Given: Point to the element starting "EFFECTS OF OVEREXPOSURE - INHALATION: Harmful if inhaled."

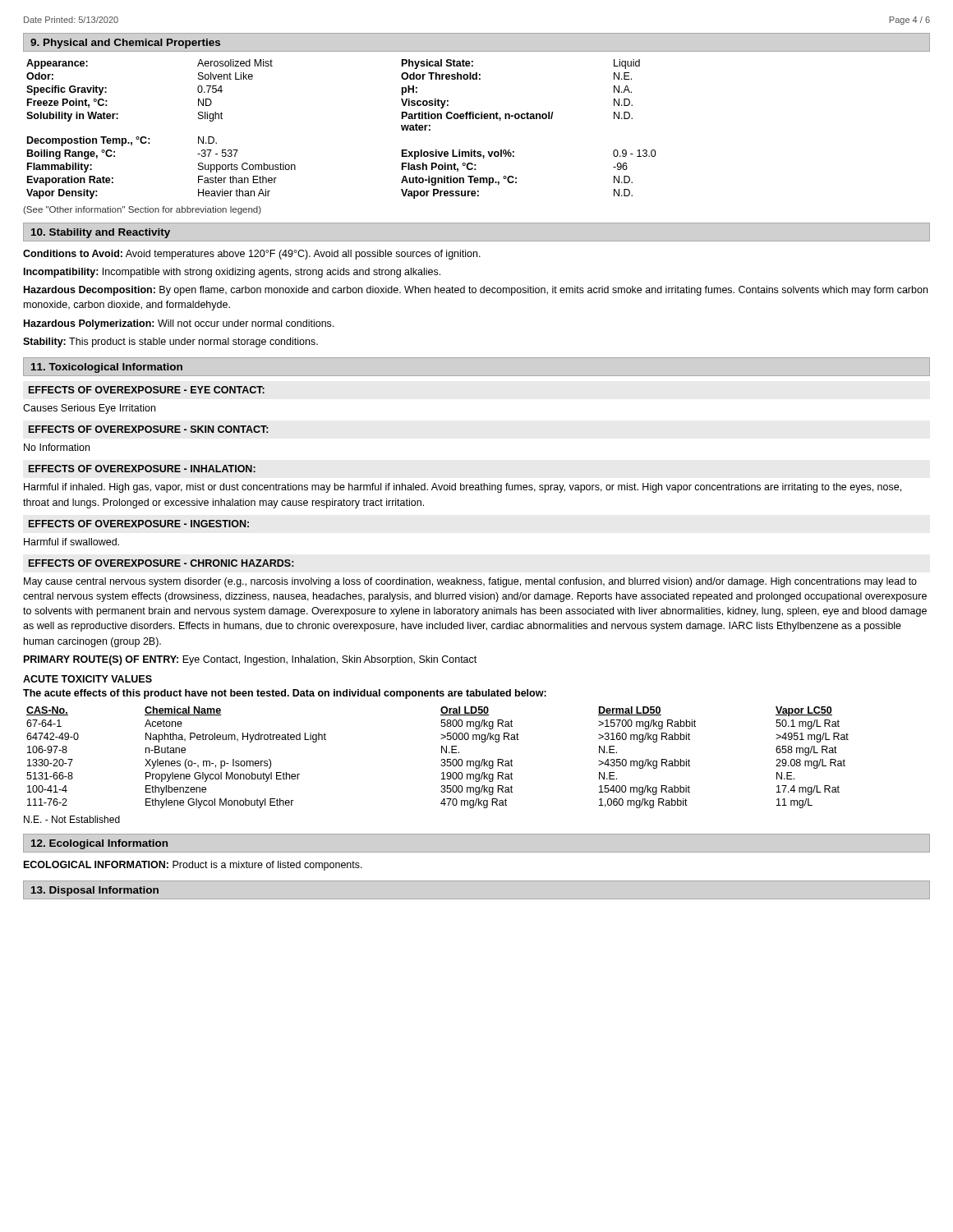Looking at the screenshot, I should pyautogui.click(x=476, y=484).
